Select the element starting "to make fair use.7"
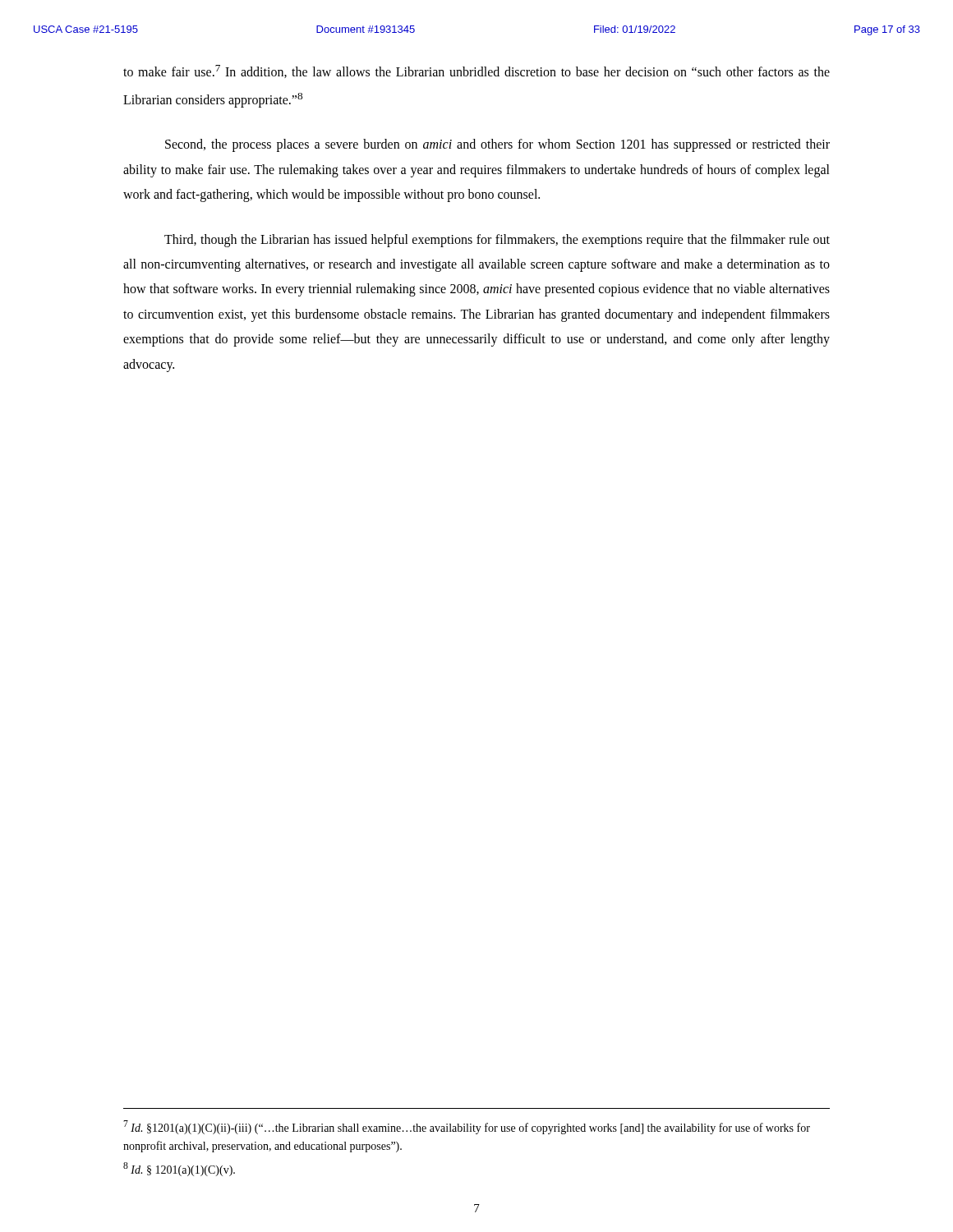Image resolution: width=953 pixels, height=1232 pixels. (x=476, y=71)
